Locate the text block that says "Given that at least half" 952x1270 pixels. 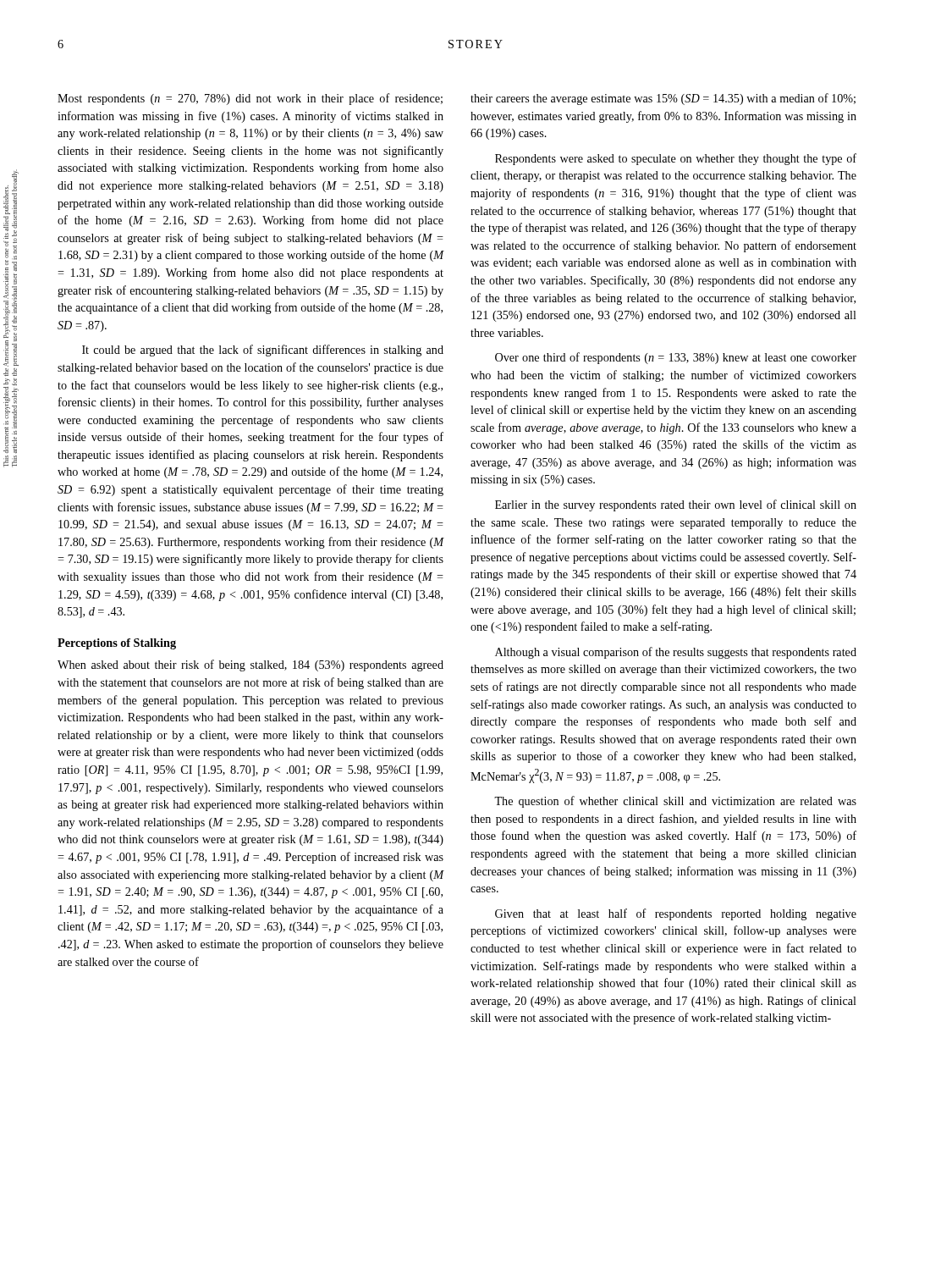click(x=663, y=966)
